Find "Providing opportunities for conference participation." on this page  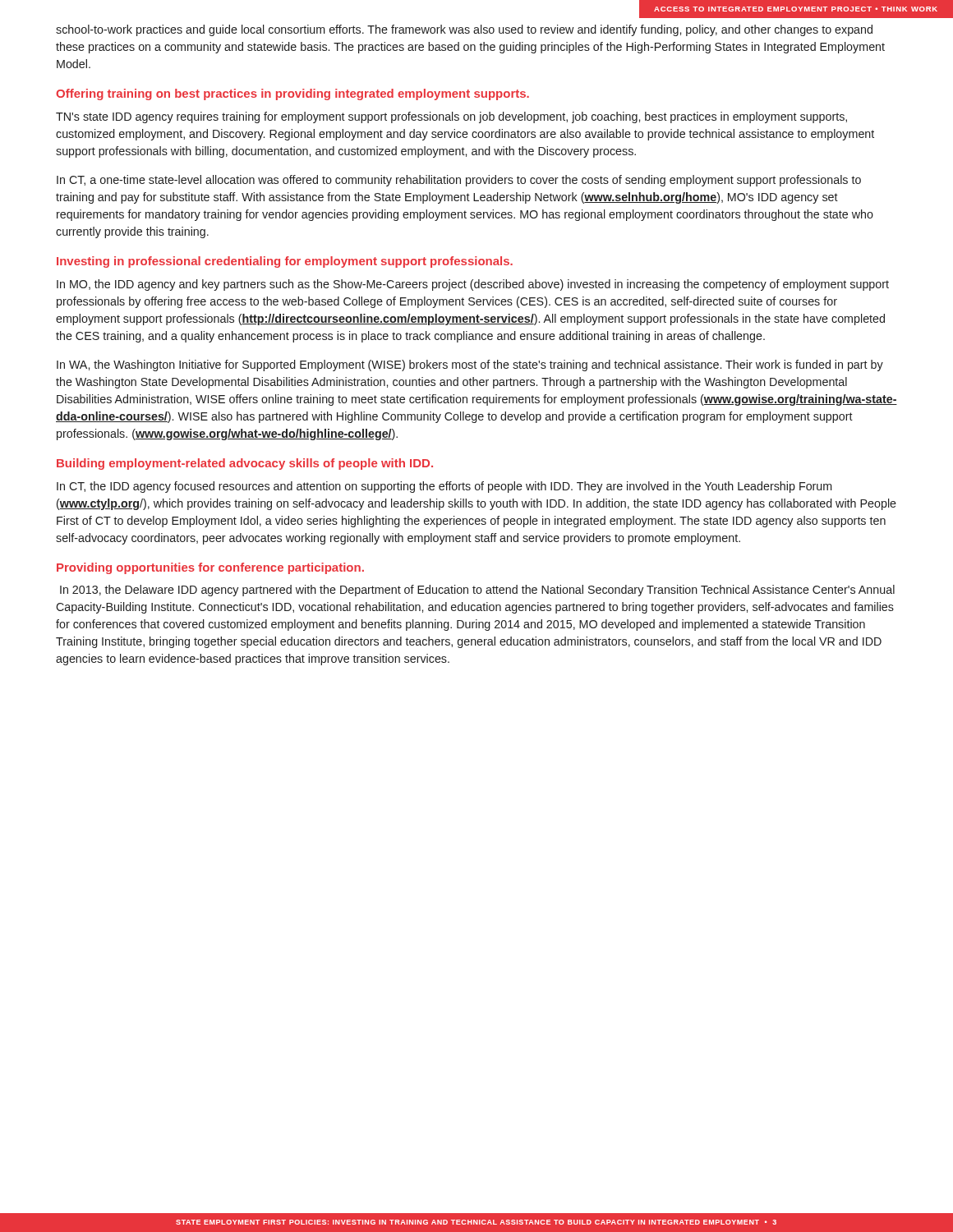(x=210, y=567)
